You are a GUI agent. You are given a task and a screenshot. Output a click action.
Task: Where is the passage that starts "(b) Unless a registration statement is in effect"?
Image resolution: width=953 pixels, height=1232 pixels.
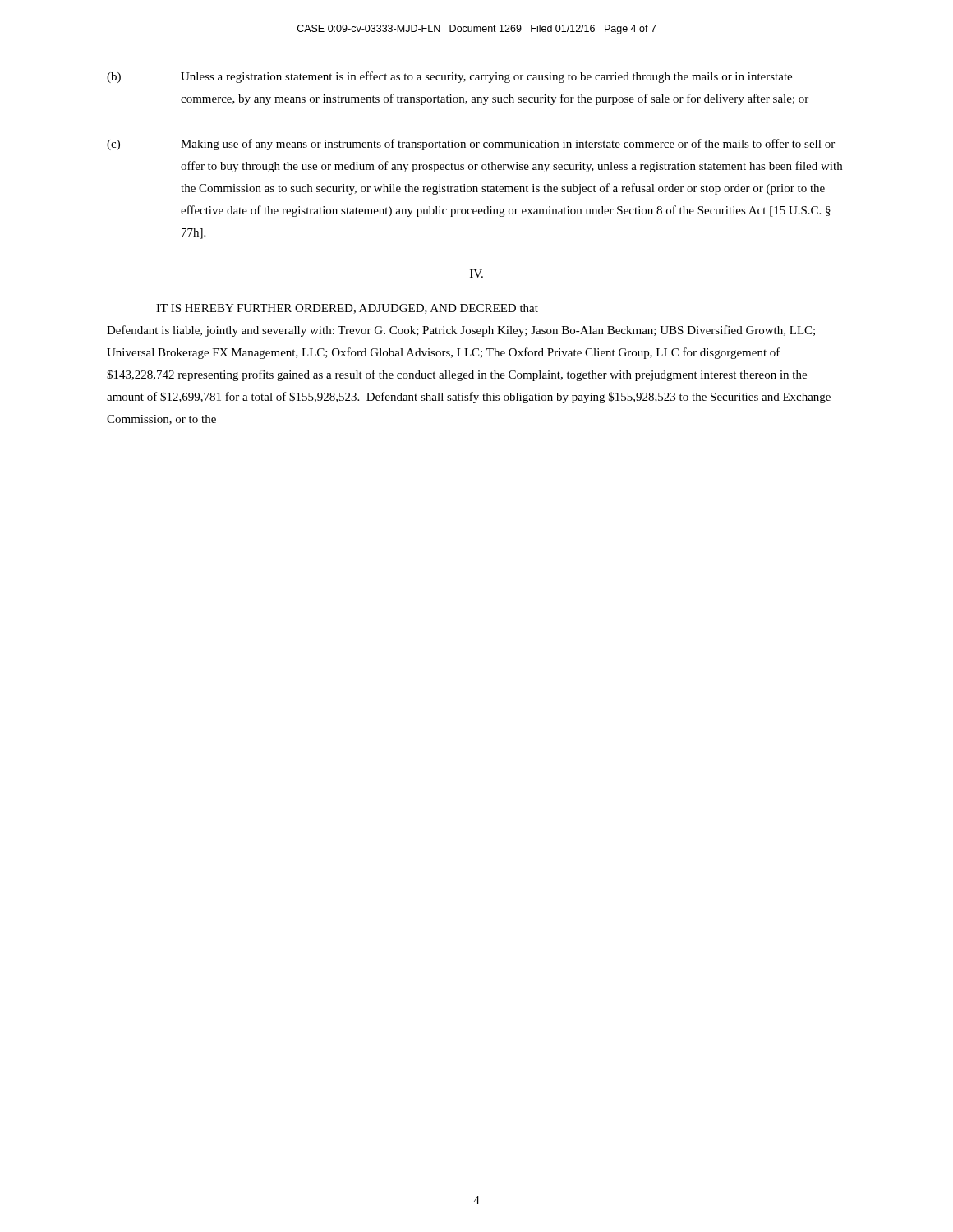[x=476, y=88]
